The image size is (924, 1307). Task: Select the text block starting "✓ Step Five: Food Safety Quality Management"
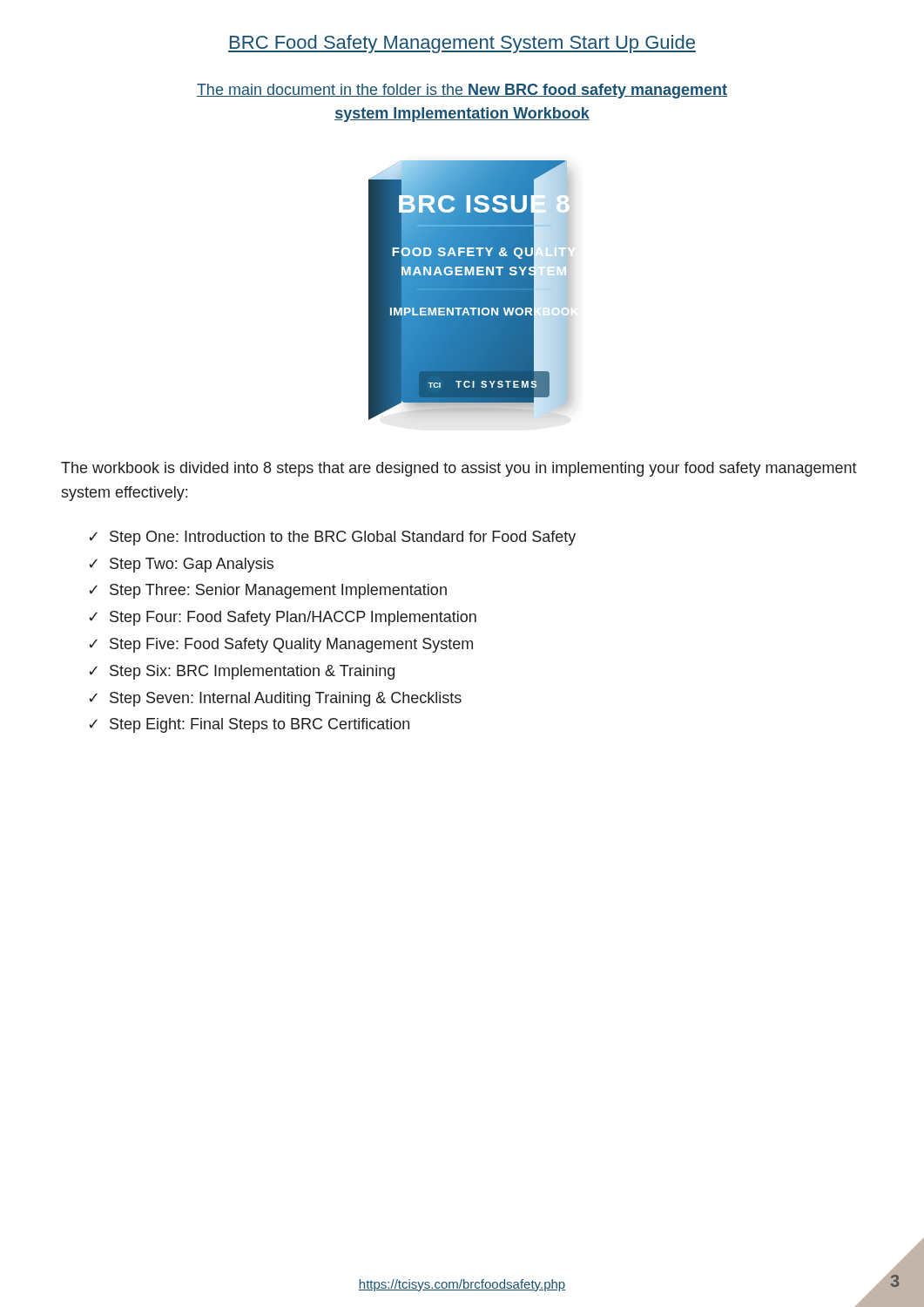pos(281,644)
